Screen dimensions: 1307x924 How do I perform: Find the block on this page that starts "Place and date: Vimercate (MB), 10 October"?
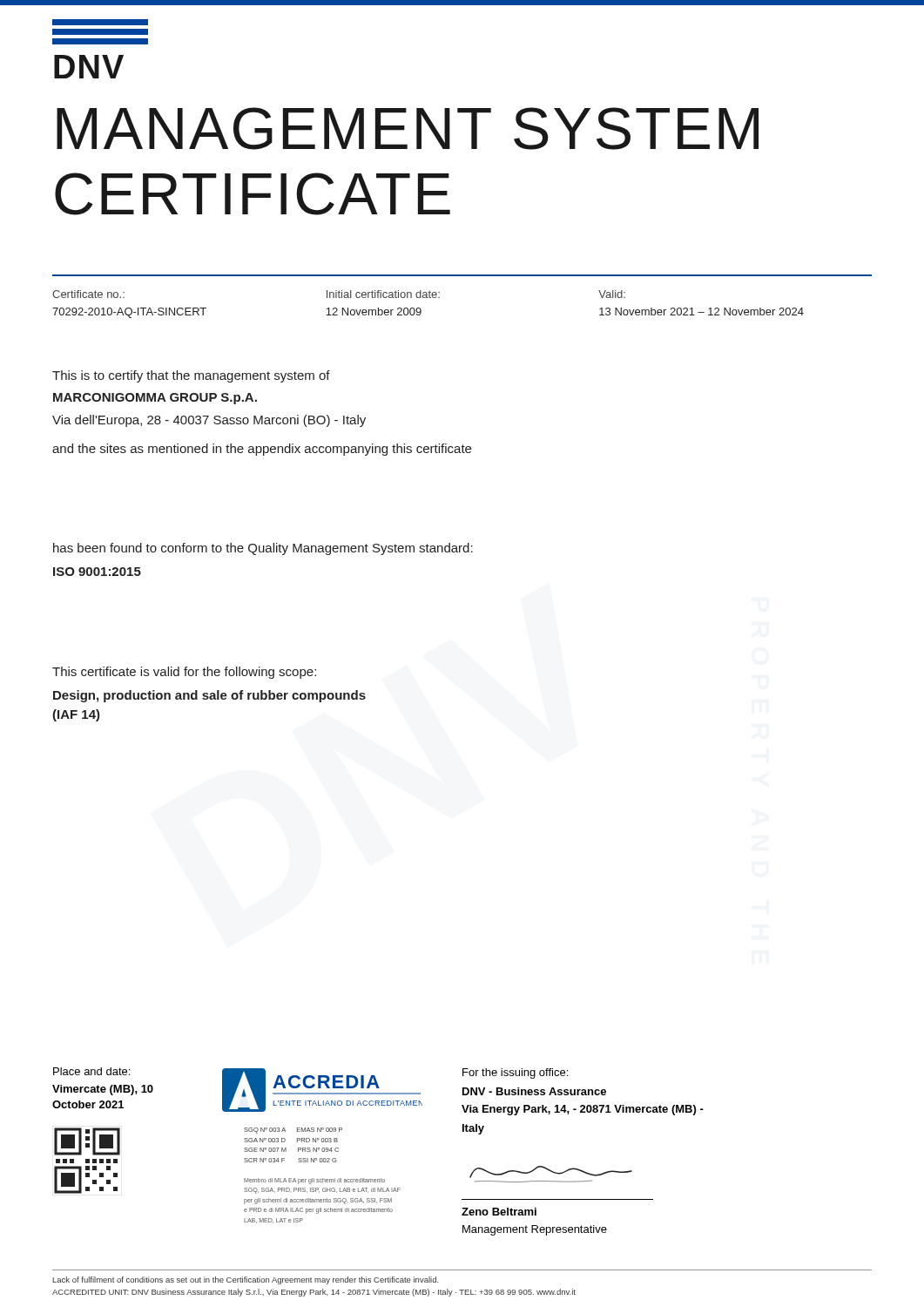coord(122,1089)
